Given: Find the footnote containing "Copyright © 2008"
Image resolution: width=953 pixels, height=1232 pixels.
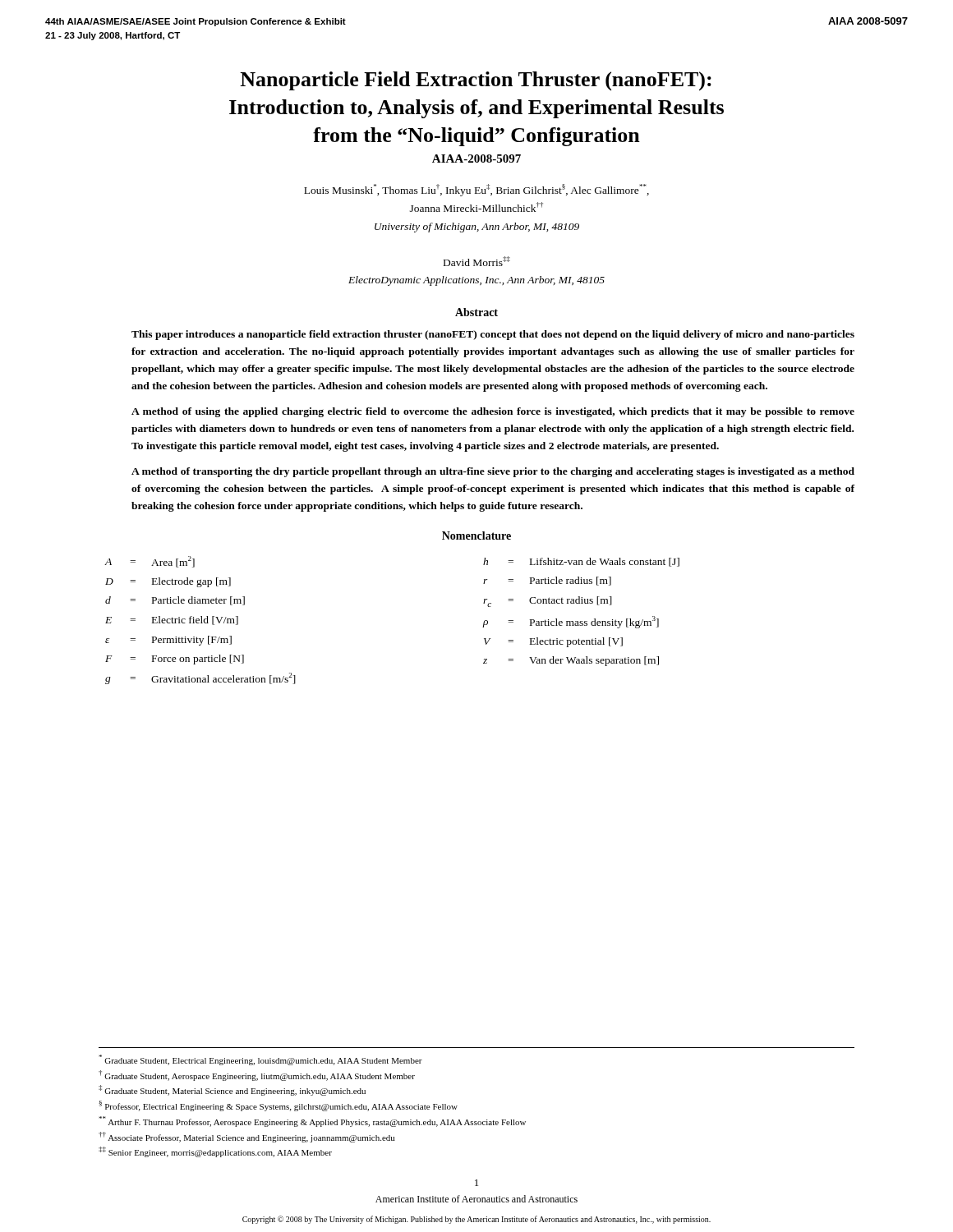Looking at the screenshot, I should 476,1219.
